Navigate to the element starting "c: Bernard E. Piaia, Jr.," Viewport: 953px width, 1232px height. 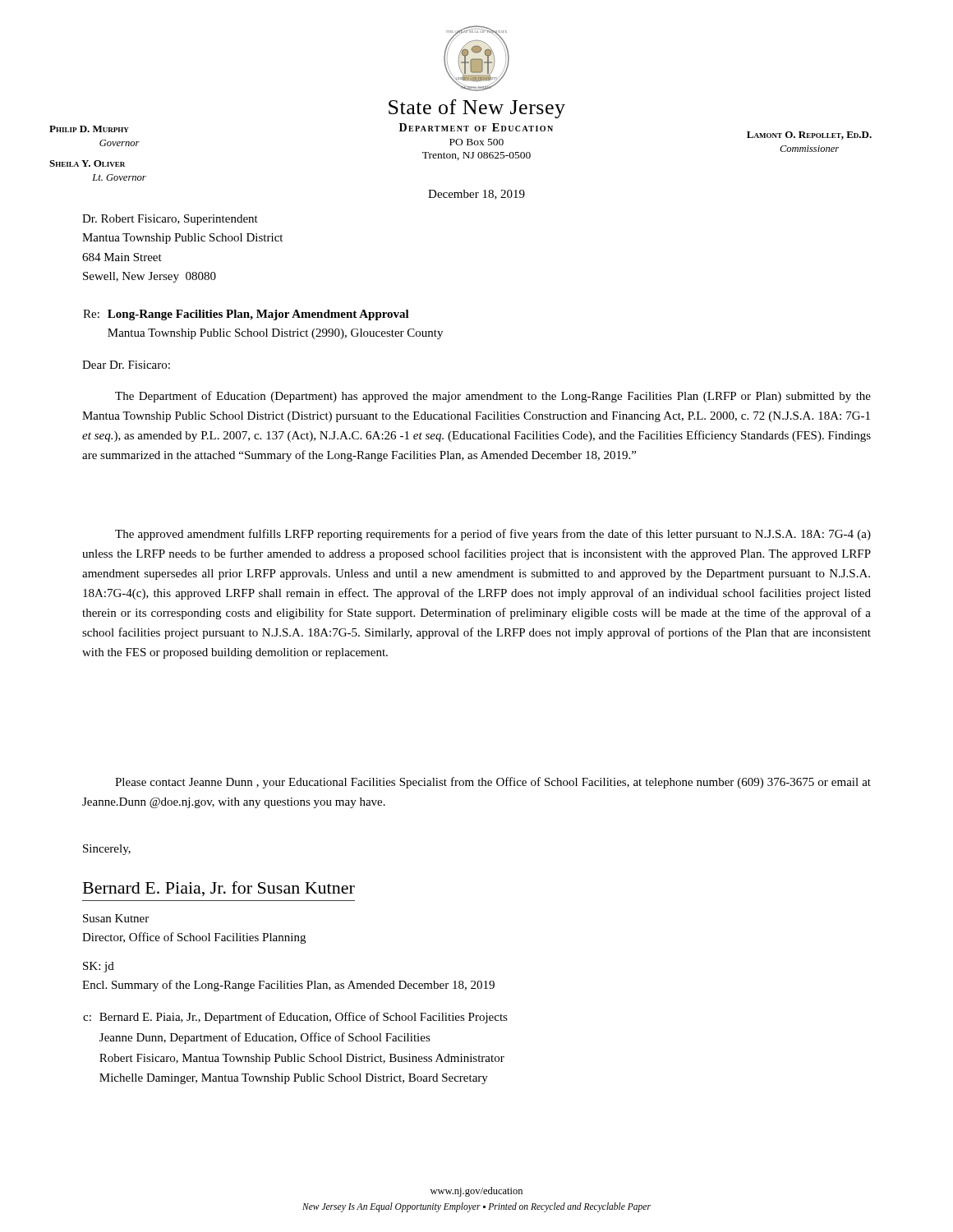(x=295, y=1048)
